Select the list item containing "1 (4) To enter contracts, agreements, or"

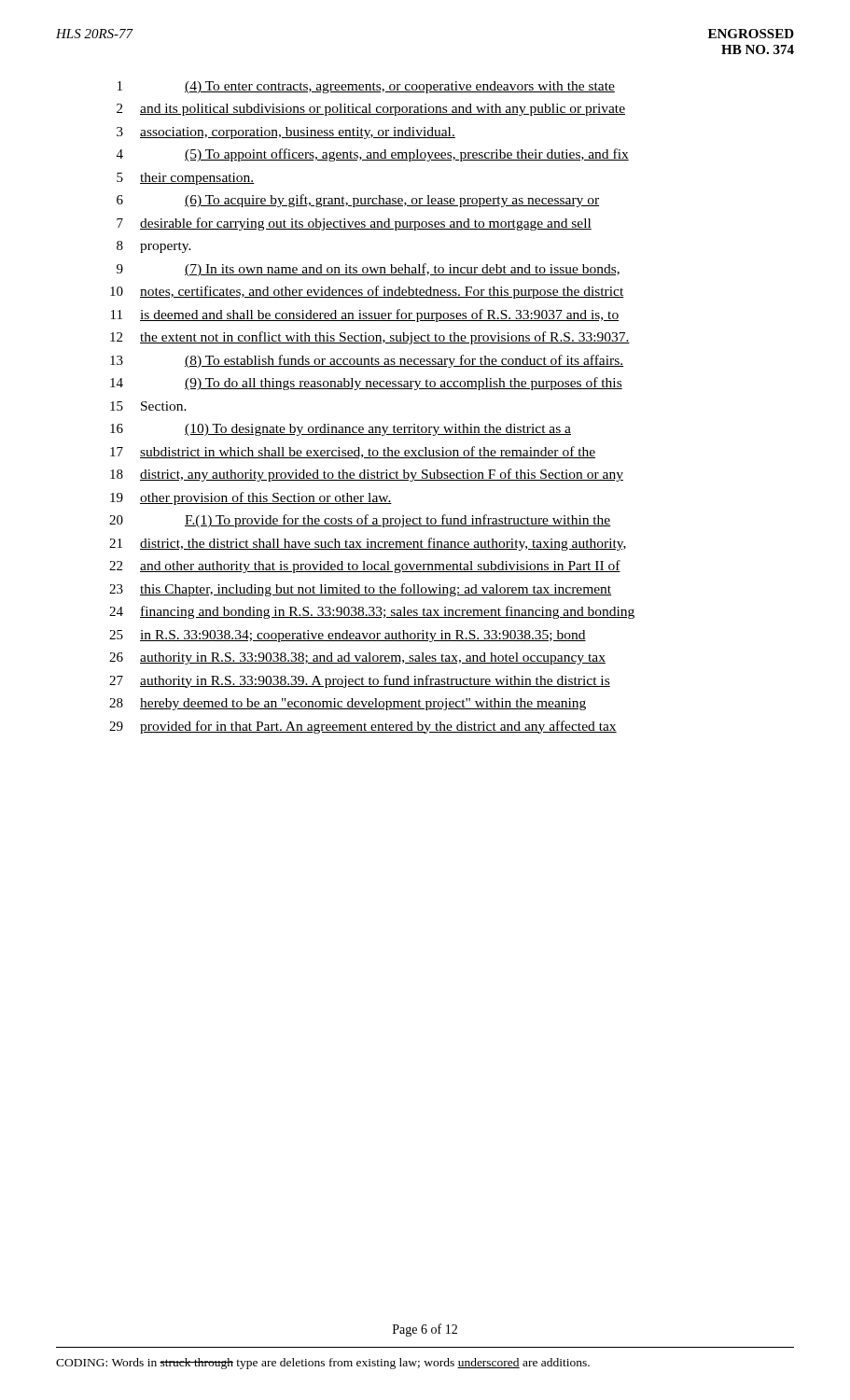pos(425,109)
